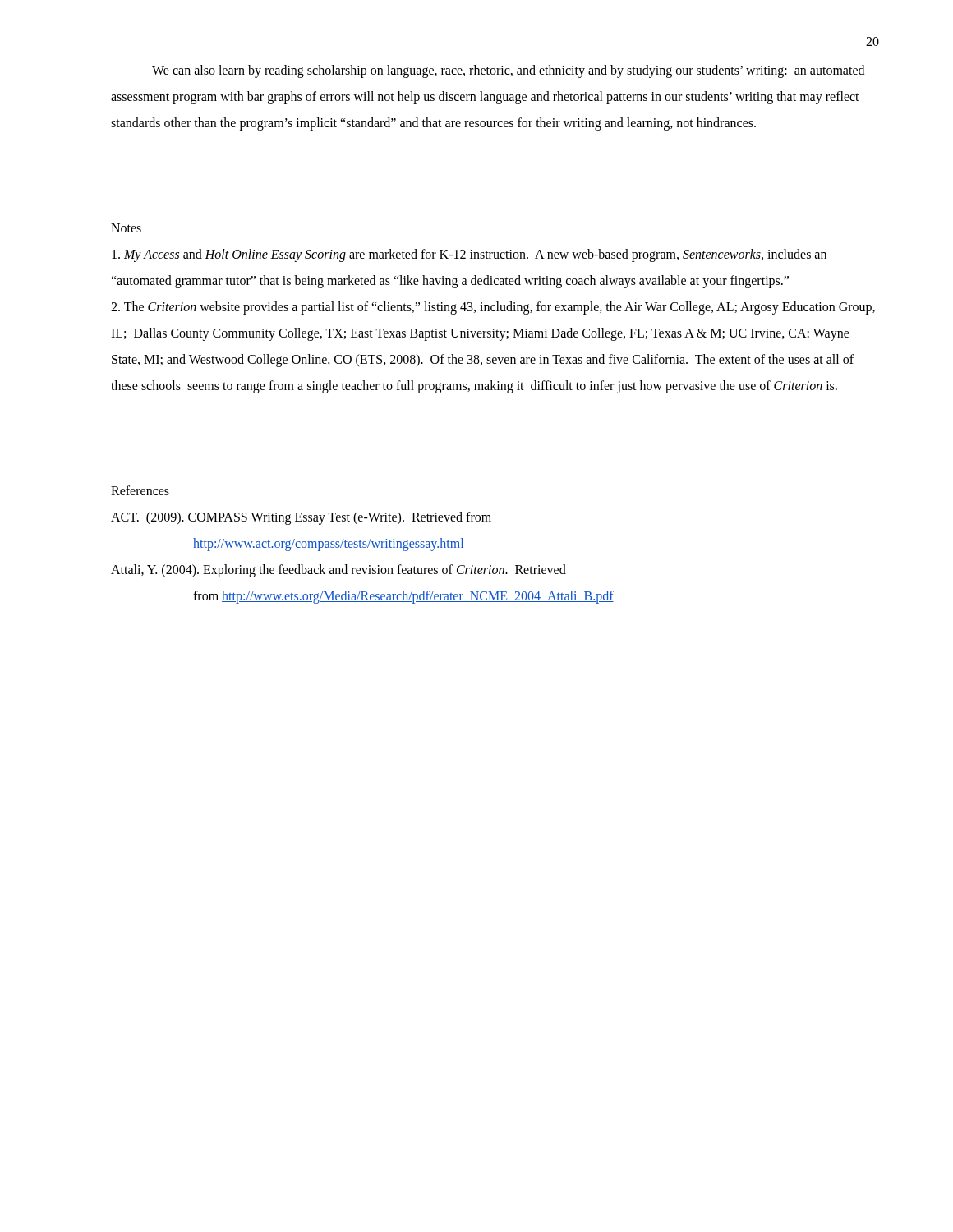
Task: Select the text block that reads "We can also learn by reading scholarship"
Action: pyautogui.click(x=488, y=96)
